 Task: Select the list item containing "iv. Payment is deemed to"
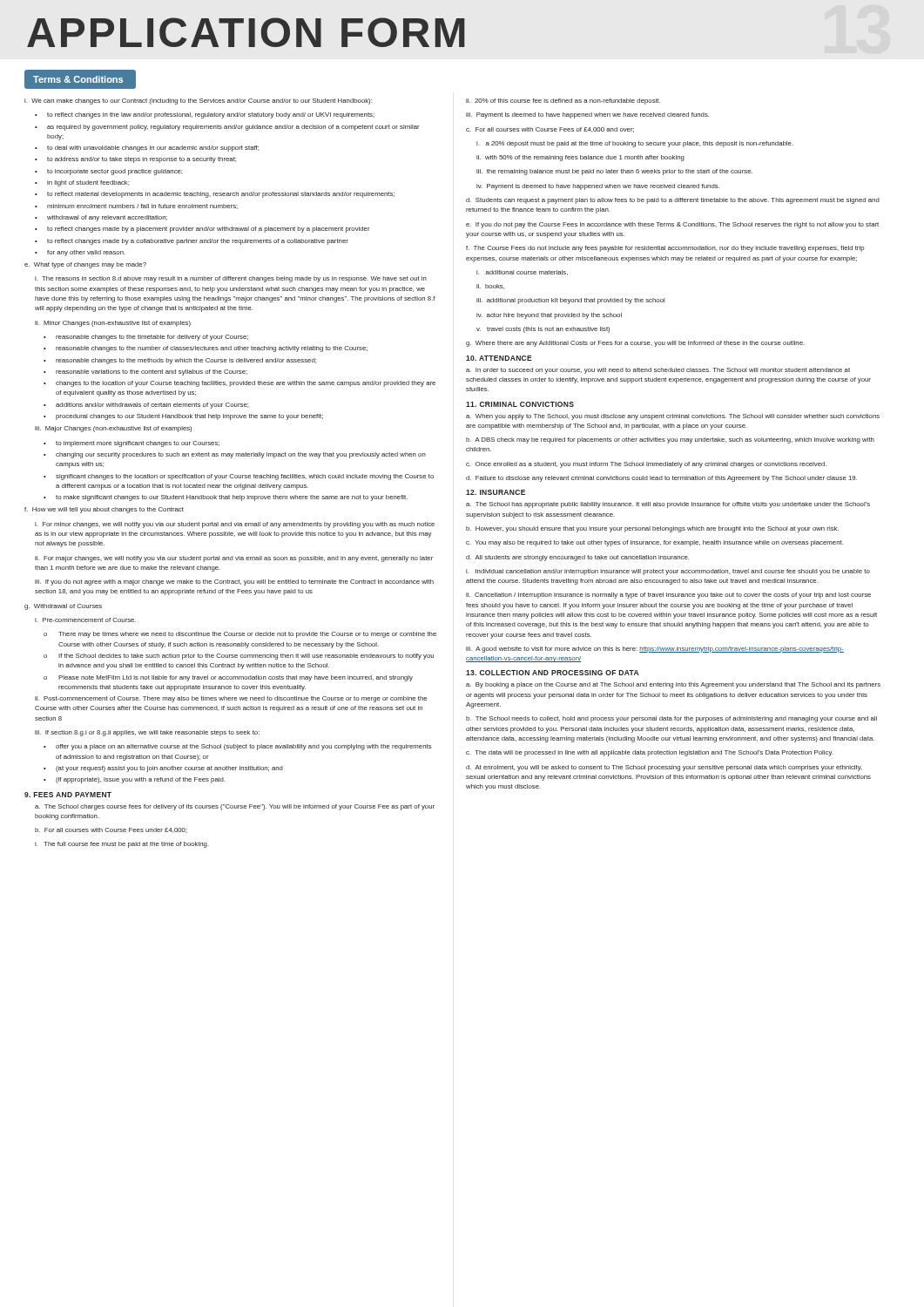pyautogui.click(x=598, y=186)
